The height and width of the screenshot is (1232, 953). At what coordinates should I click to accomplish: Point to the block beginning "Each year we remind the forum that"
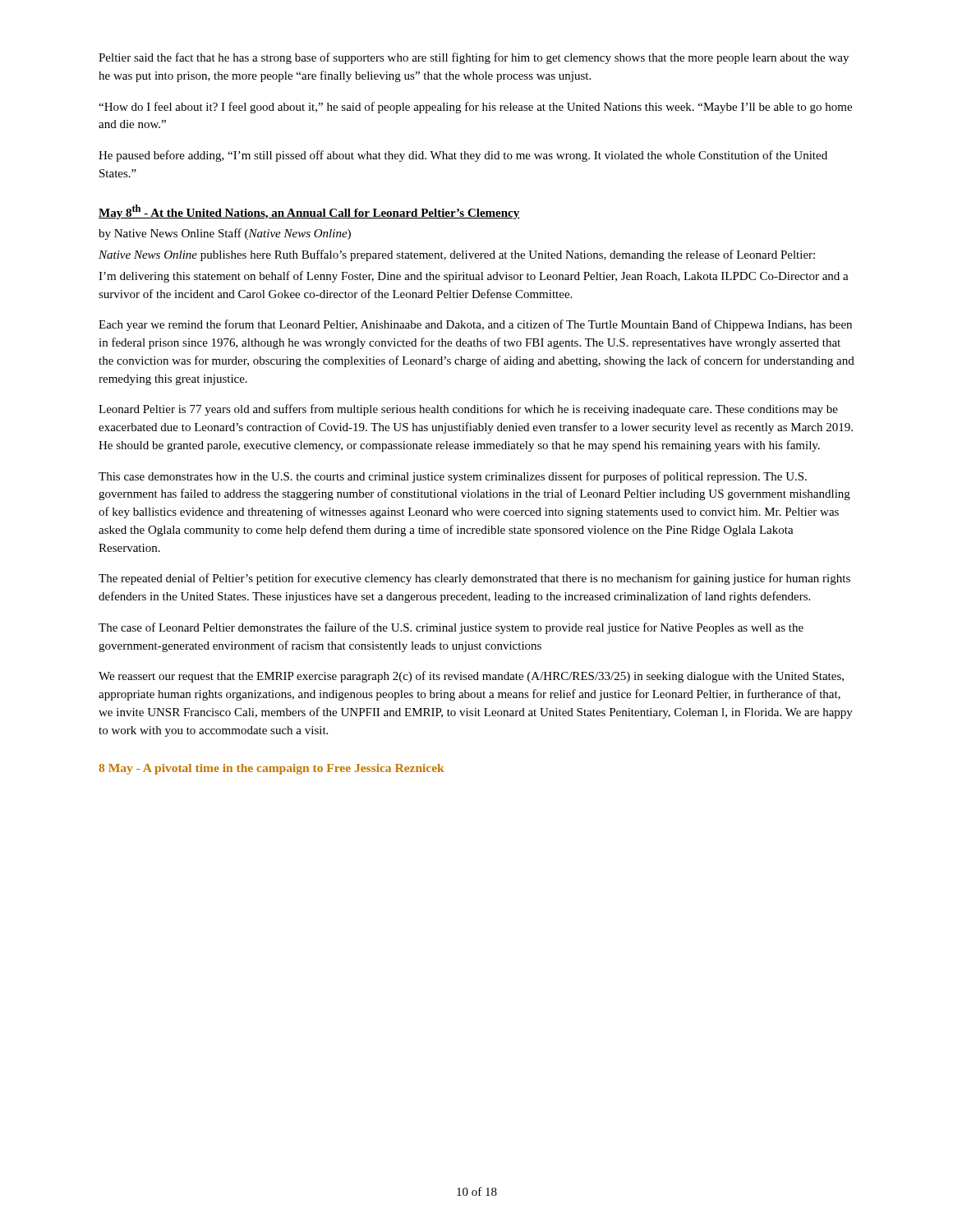476,351
